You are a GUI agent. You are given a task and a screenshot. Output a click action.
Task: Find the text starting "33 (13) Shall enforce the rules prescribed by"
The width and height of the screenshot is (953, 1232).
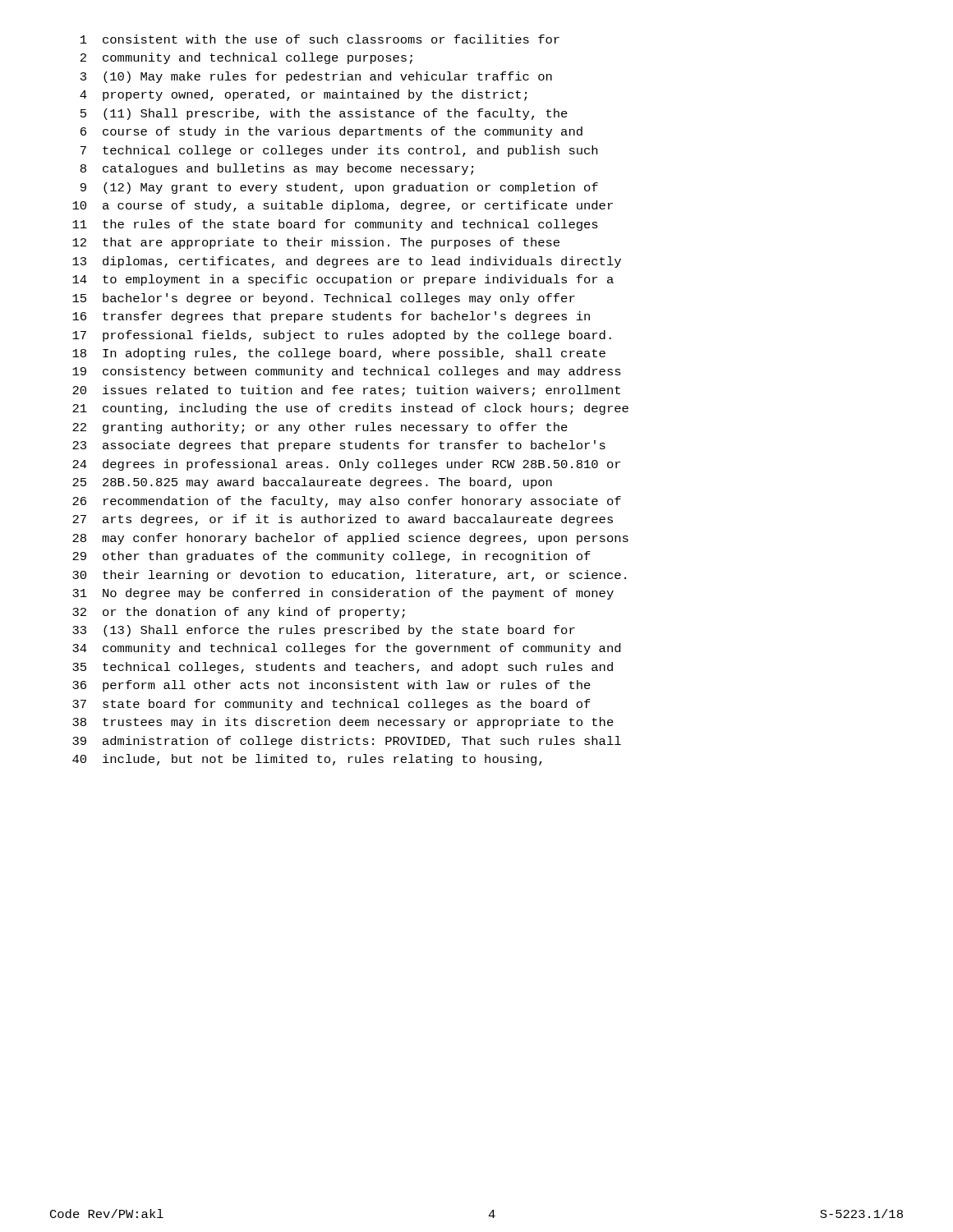click(476, 696)
